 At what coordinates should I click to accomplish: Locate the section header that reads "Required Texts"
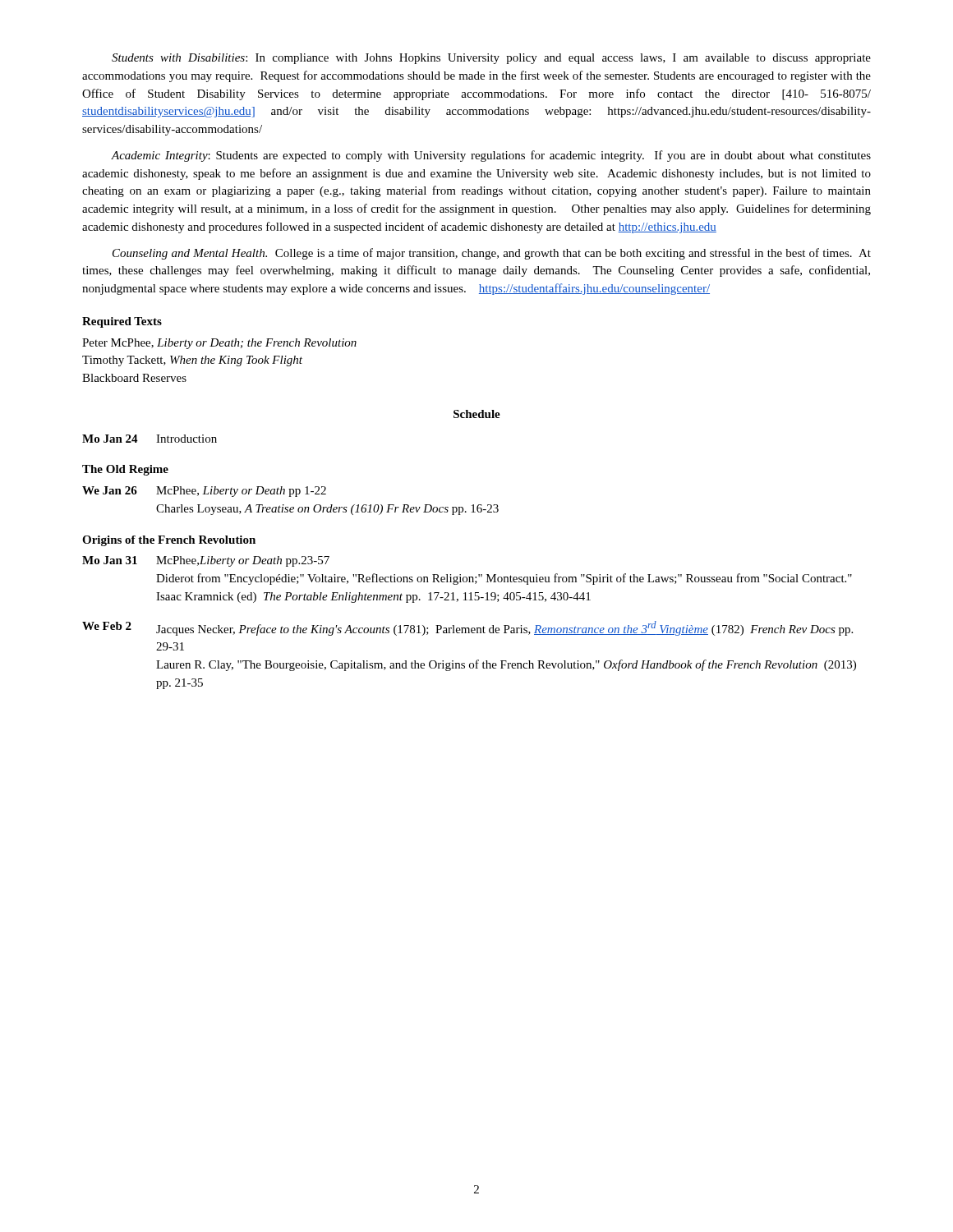(x=122, y=321)
